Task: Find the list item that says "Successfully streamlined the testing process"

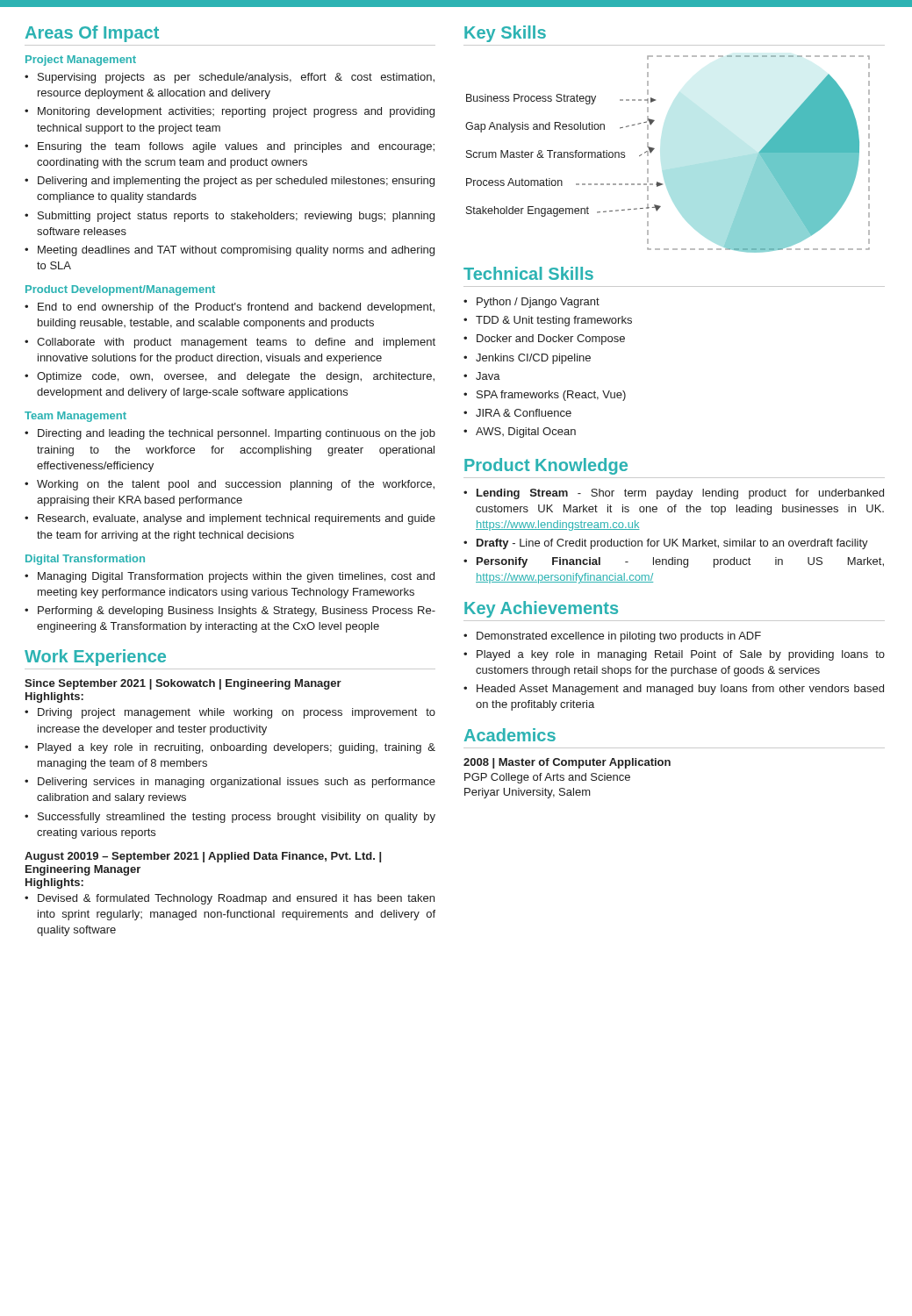Action: tap(236, 824)
